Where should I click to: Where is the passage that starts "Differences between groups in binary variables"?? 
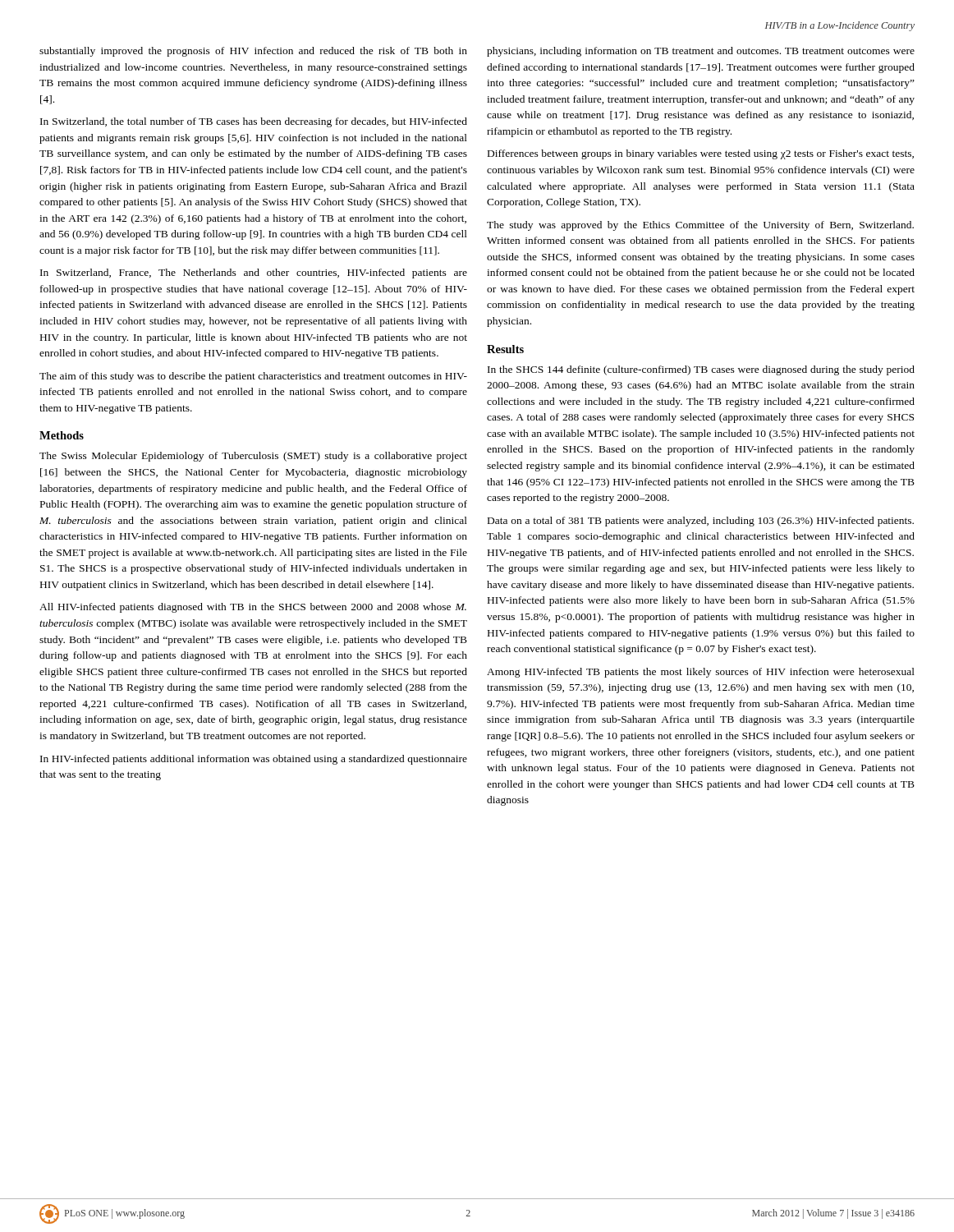tap(701, 178)
